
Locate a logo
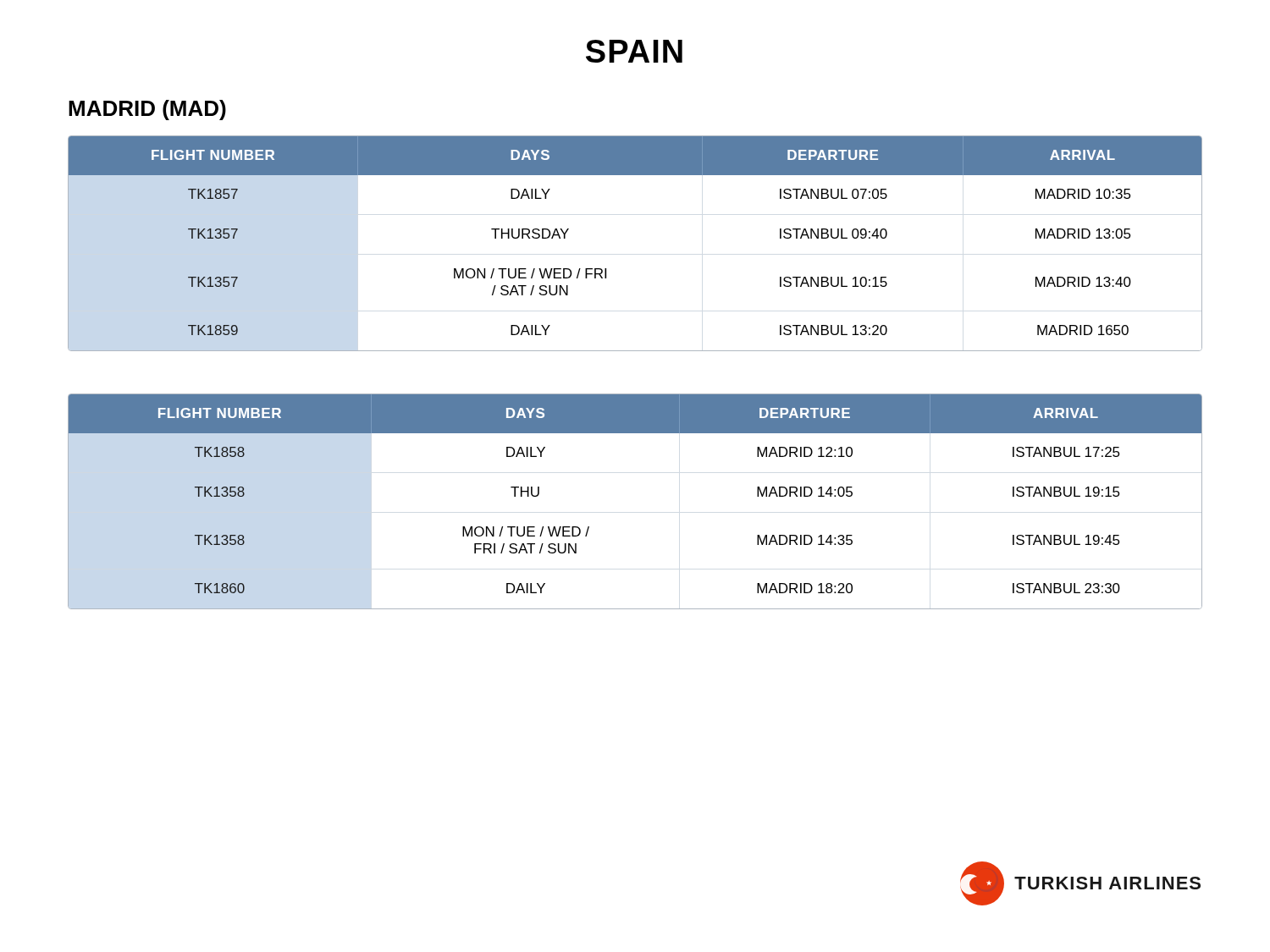pyautogui.click(x=1081, y=883)
